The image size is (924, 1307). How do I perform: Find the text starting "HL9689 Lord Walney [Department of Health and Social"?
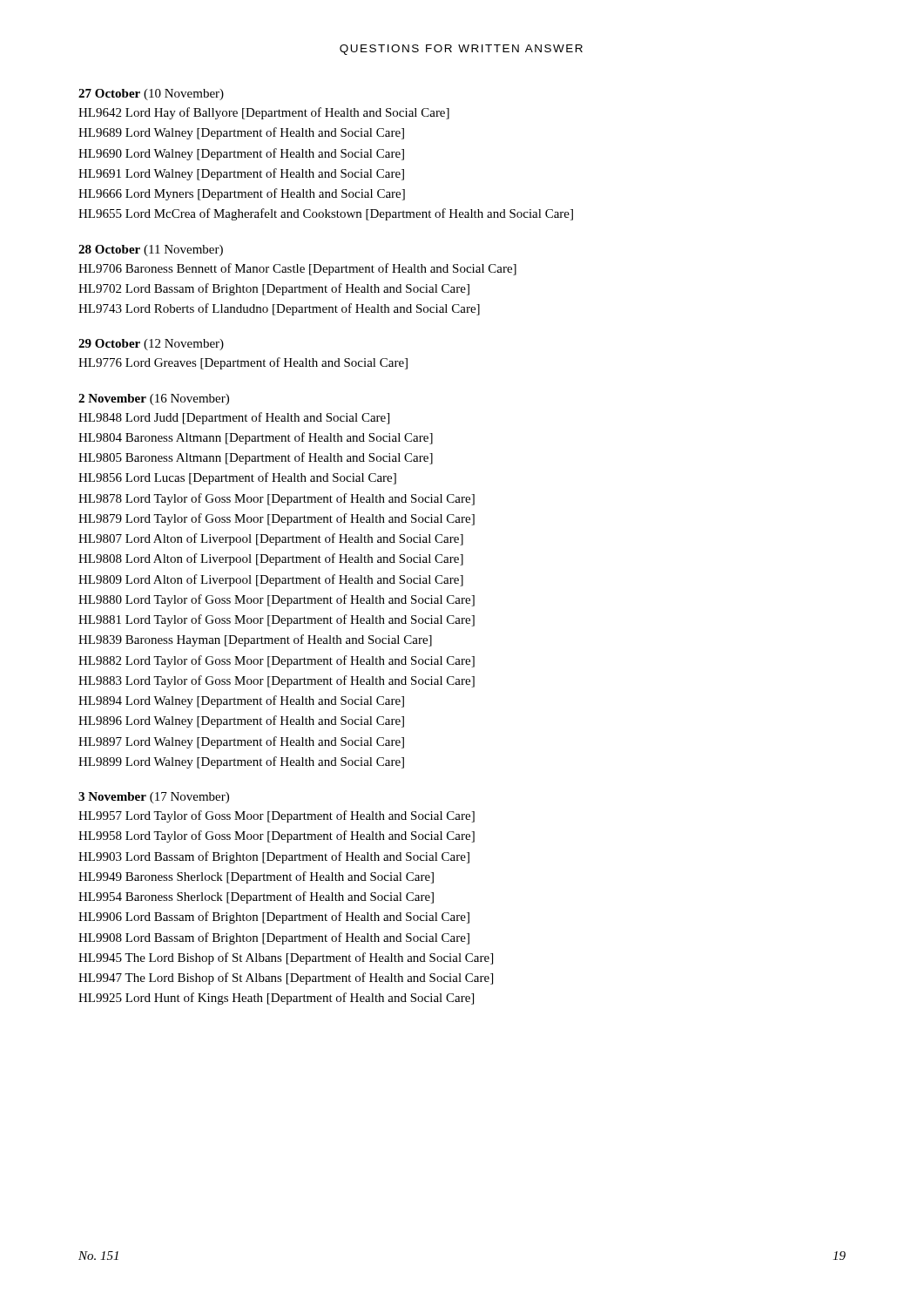[x=242, y=133]
